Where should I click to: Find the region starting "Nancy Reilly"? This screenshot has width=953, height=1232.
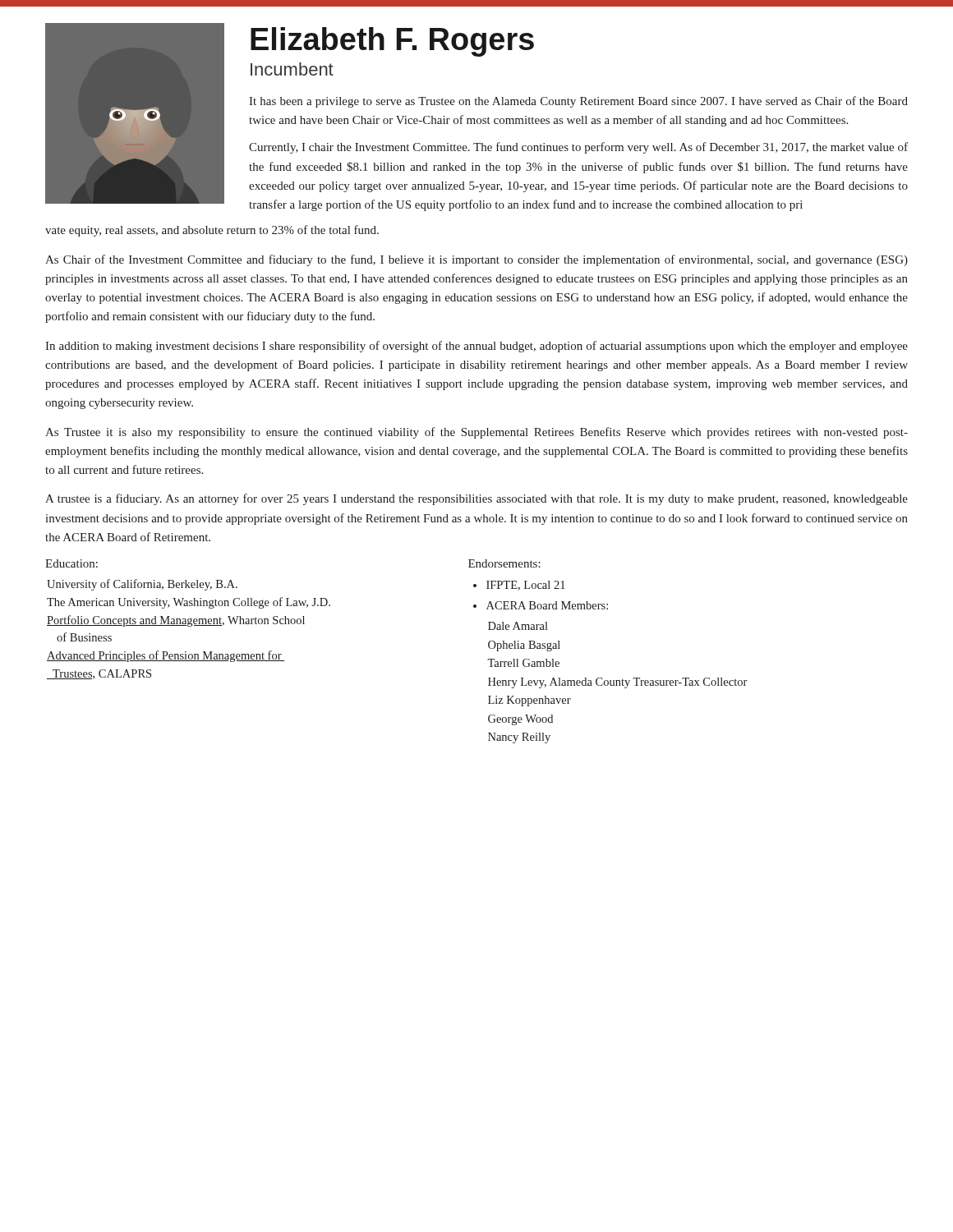(x=519, y=737)
